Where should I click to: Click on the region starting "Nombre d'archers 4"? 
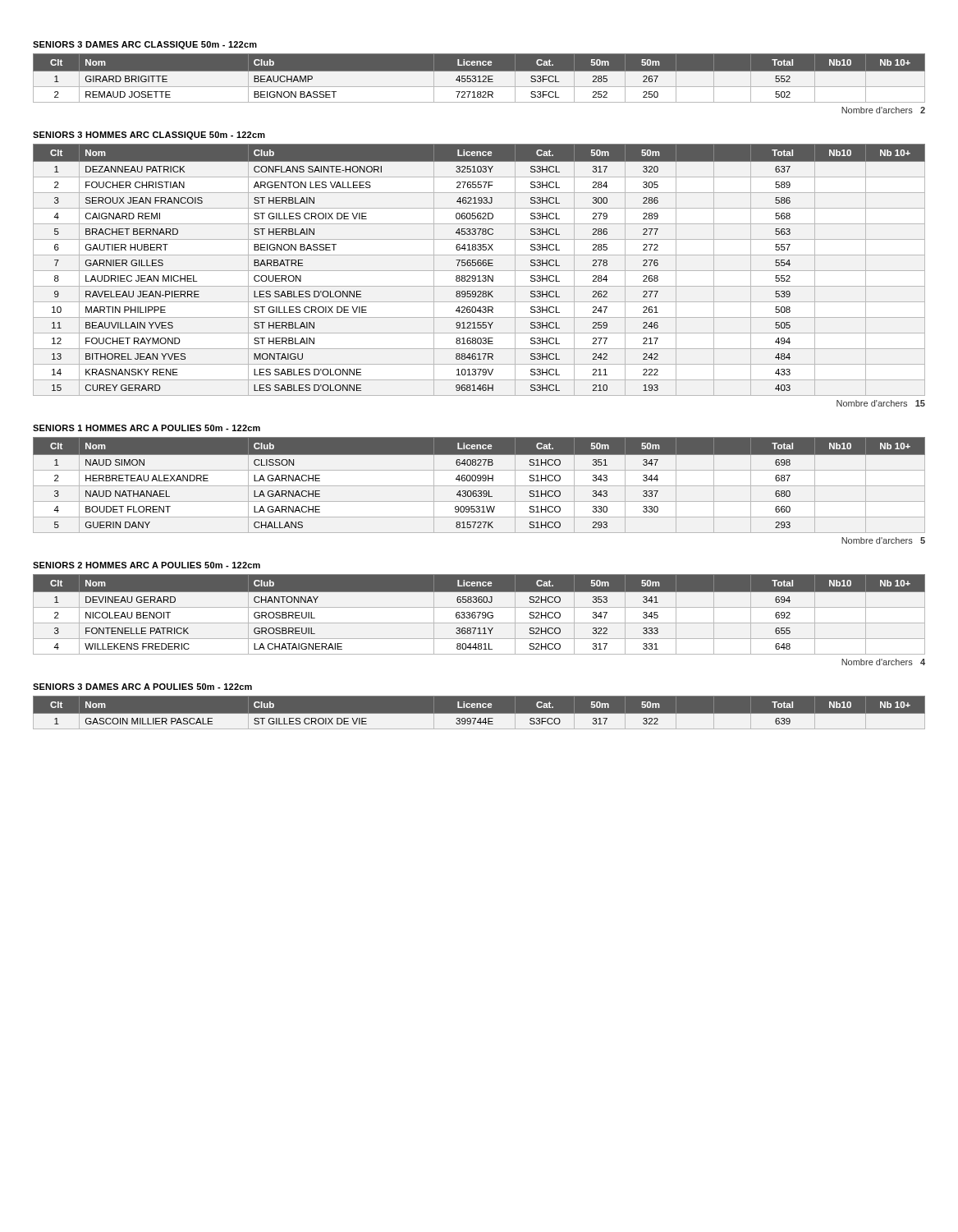pyautogui.click(x=883, y=662)
